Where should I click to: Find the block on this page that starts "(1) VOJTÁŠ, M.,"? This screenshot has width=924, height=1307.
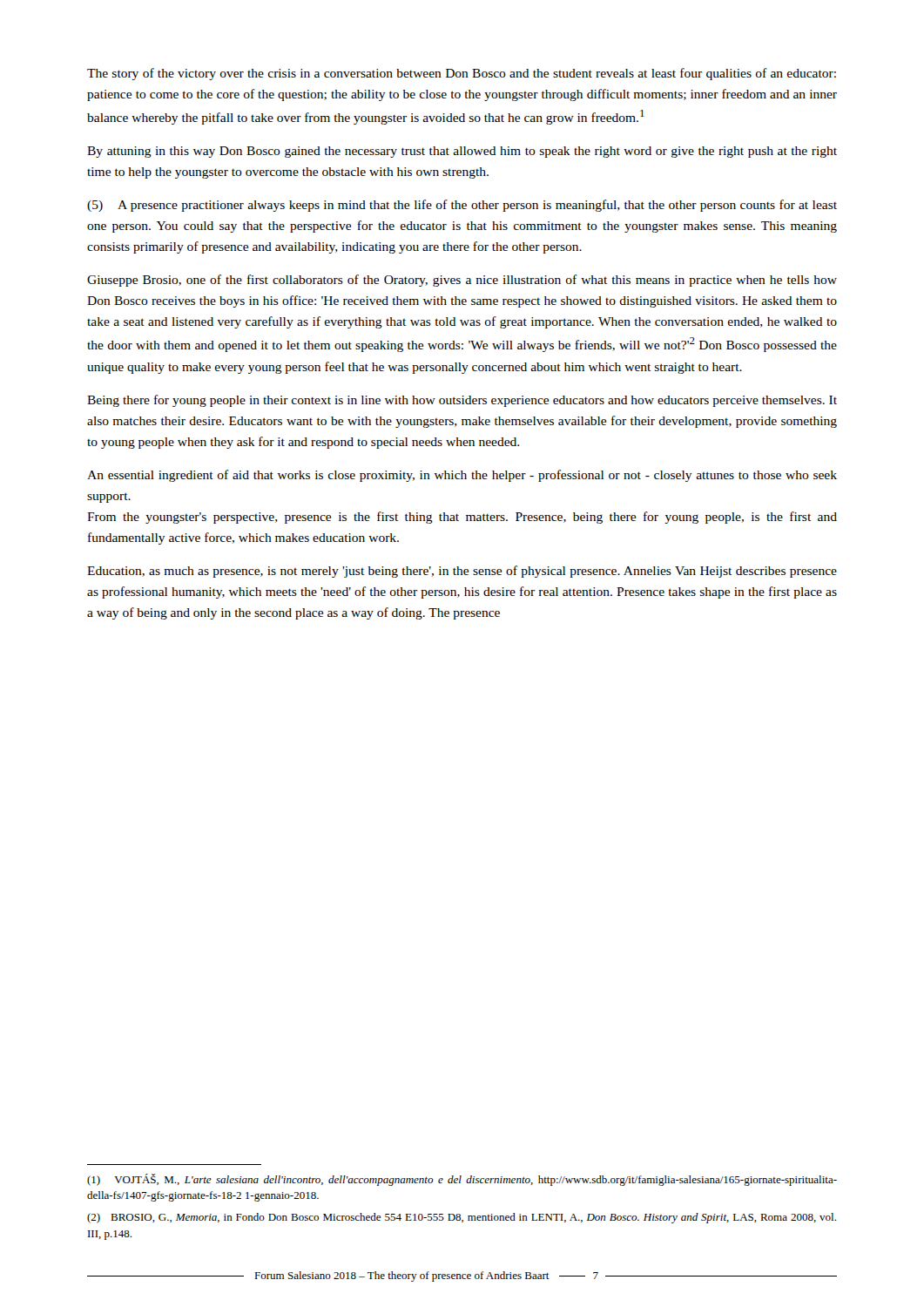(462, 1187)
